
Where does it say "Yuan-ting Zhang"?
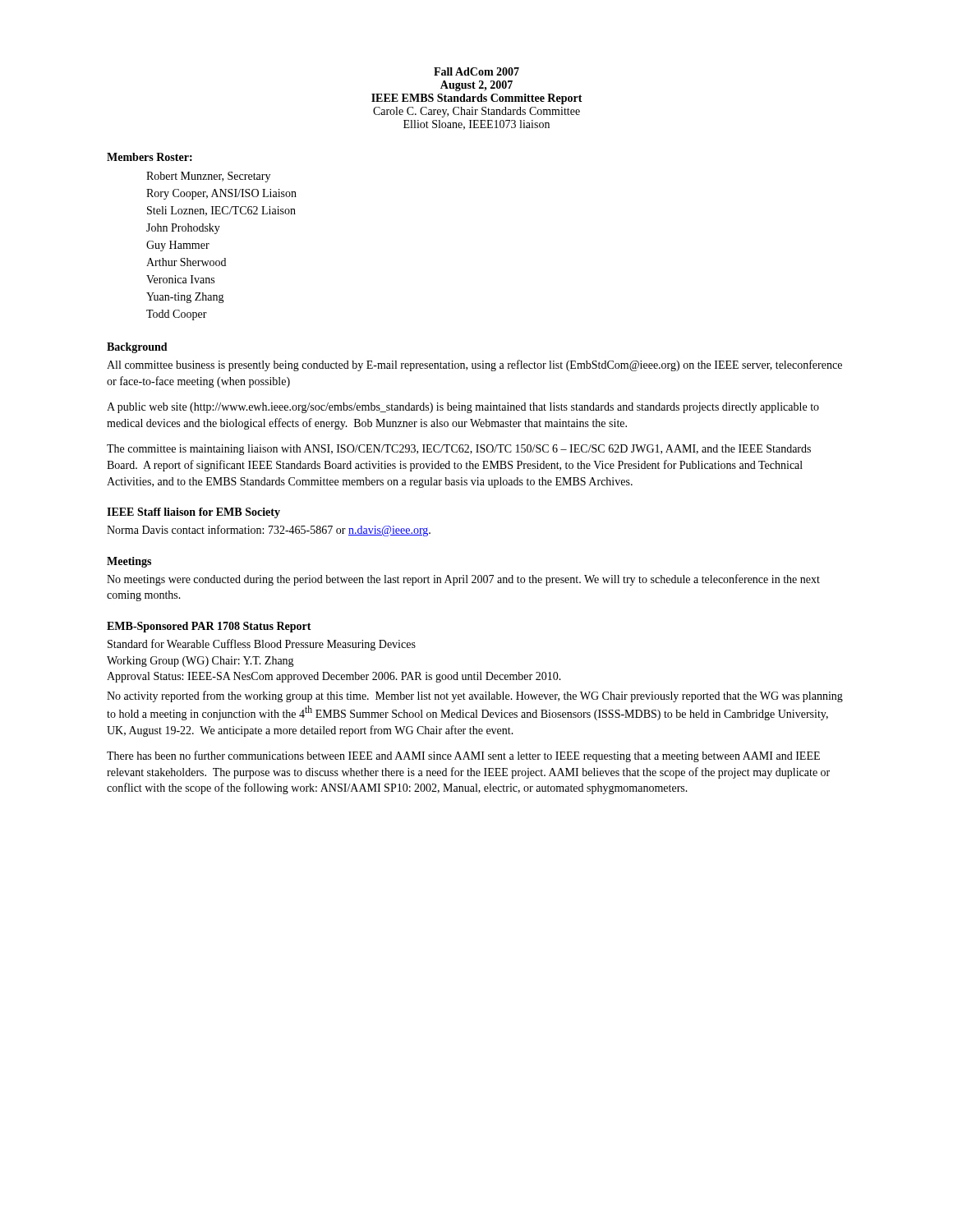(185, 297)
